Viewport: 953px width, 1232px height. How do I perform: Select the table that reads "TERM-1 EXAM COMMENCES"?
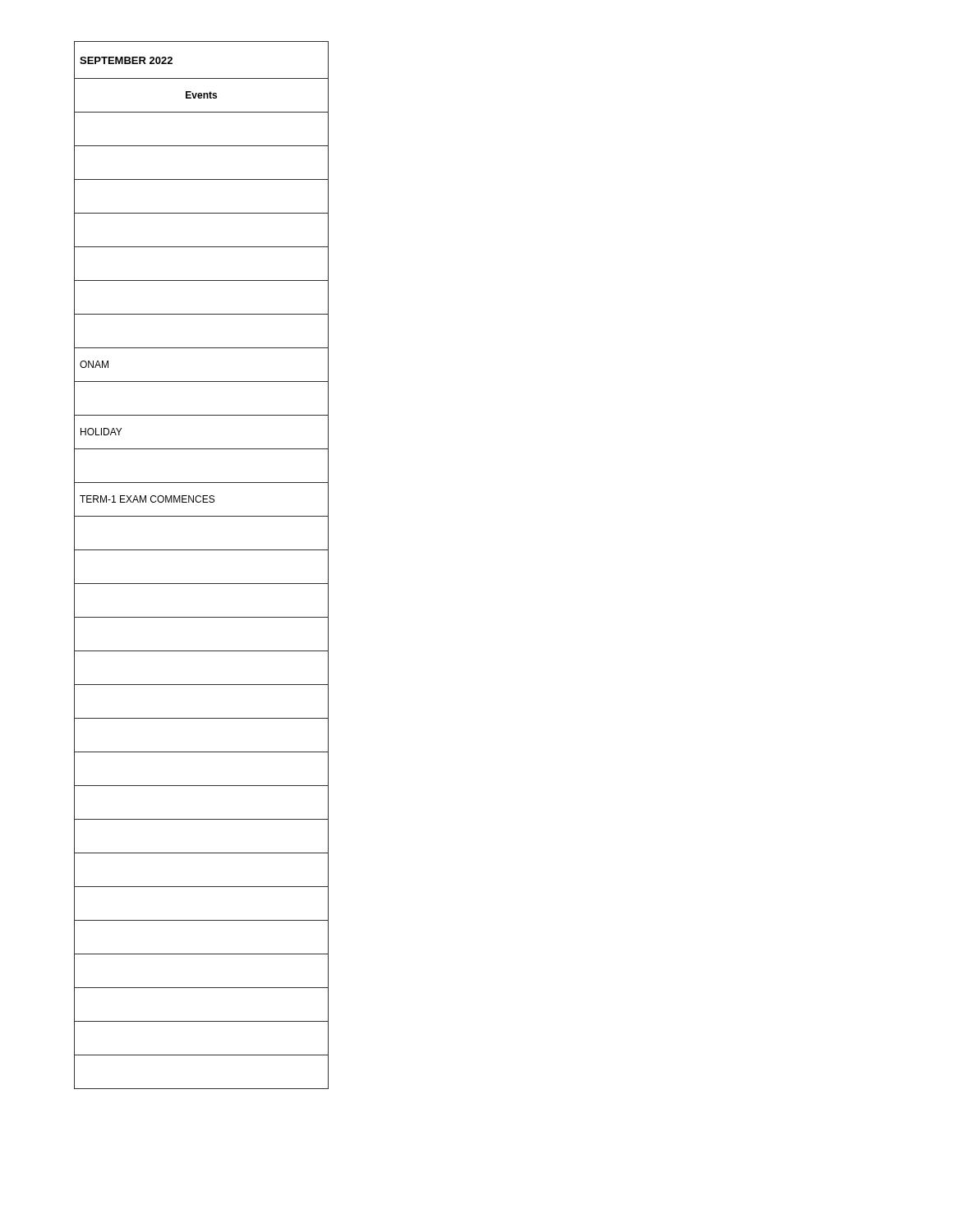click(201, 565)
